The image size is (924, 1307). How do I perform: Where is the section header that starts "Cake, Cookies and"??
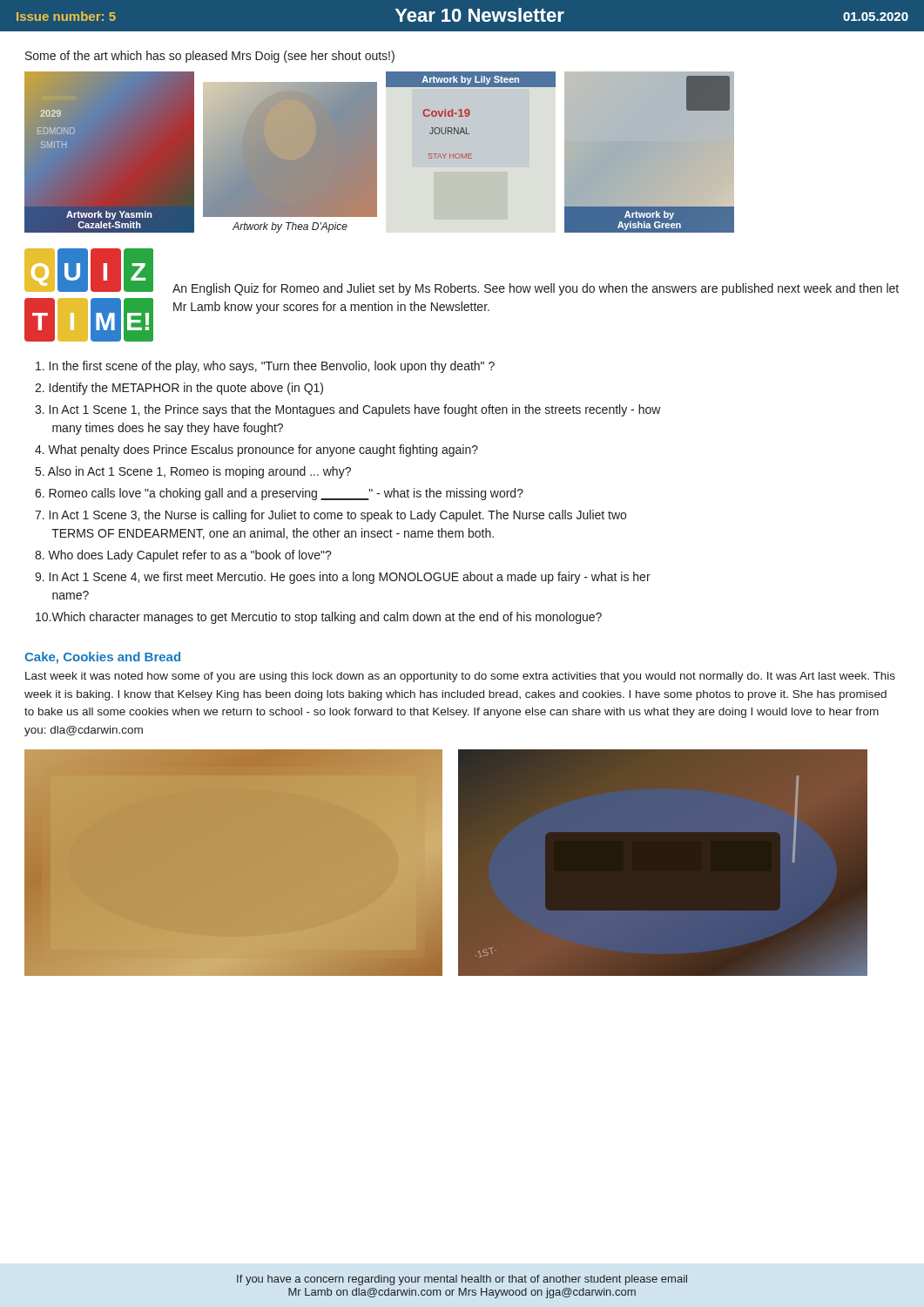coord(103,657)
